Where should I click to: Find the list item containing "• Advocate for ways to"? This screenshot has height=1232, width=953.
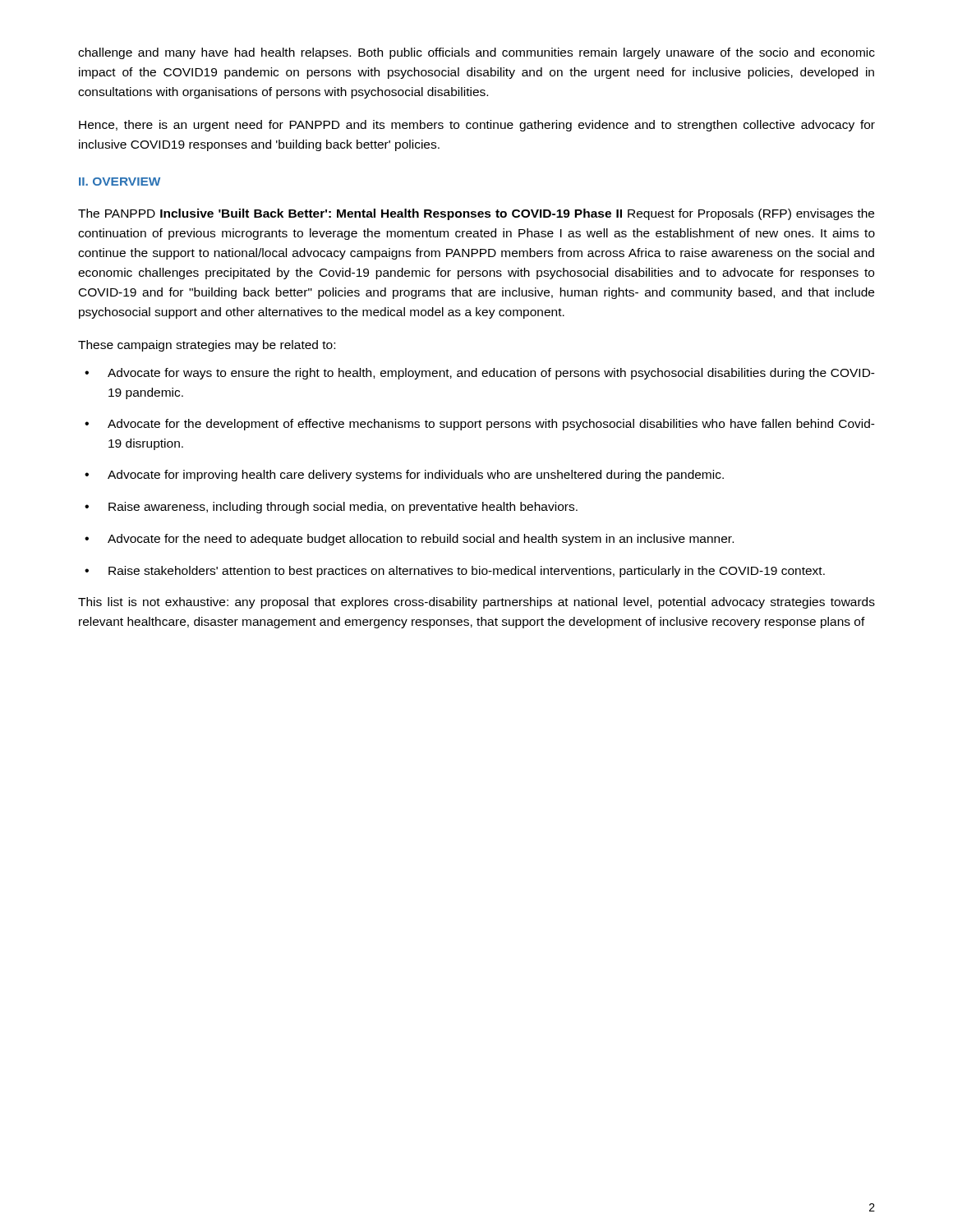click(x=476, y=383)
